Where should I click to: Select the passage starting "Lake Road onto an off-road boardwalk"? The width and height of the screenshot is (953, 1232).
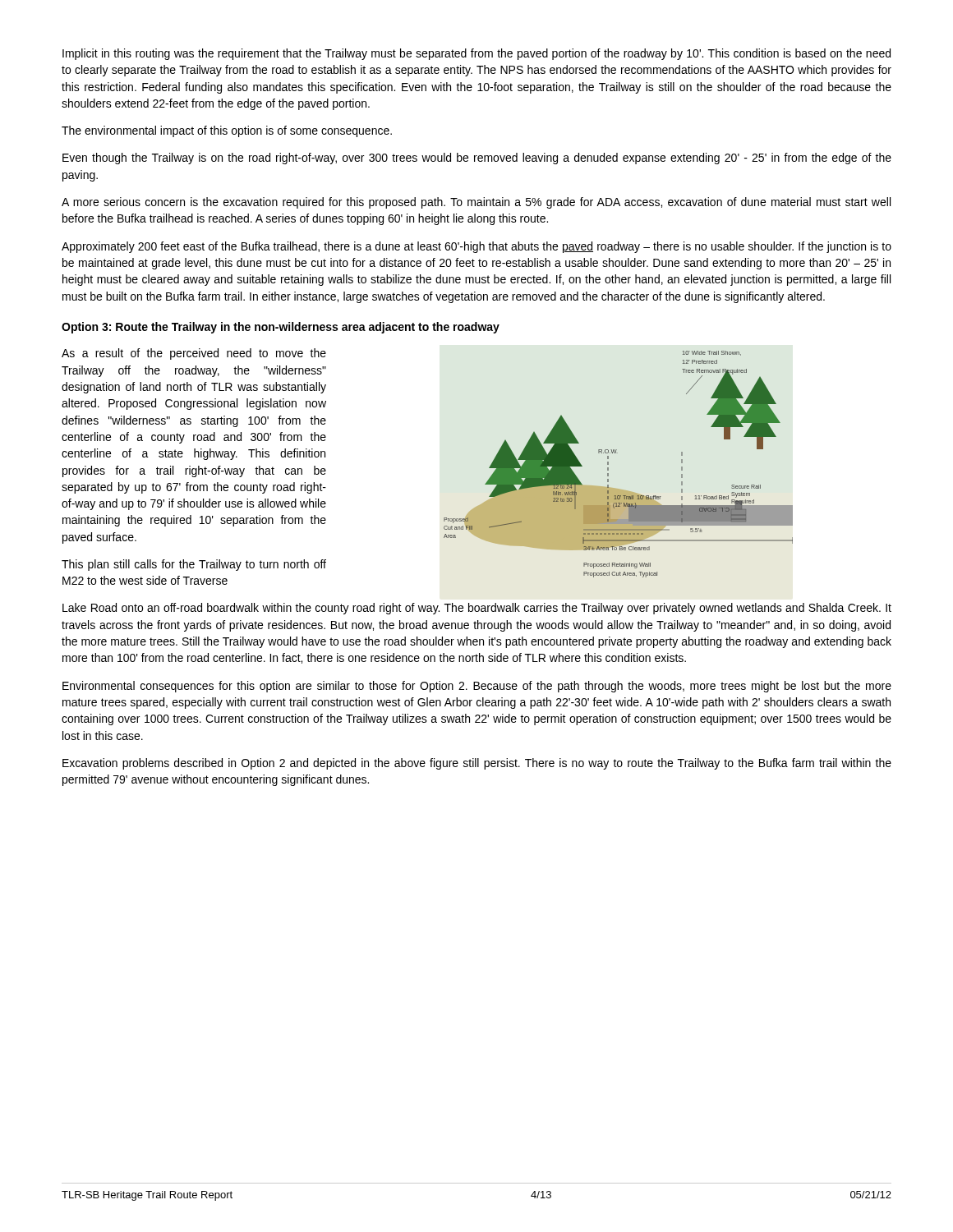pos(476,633)
